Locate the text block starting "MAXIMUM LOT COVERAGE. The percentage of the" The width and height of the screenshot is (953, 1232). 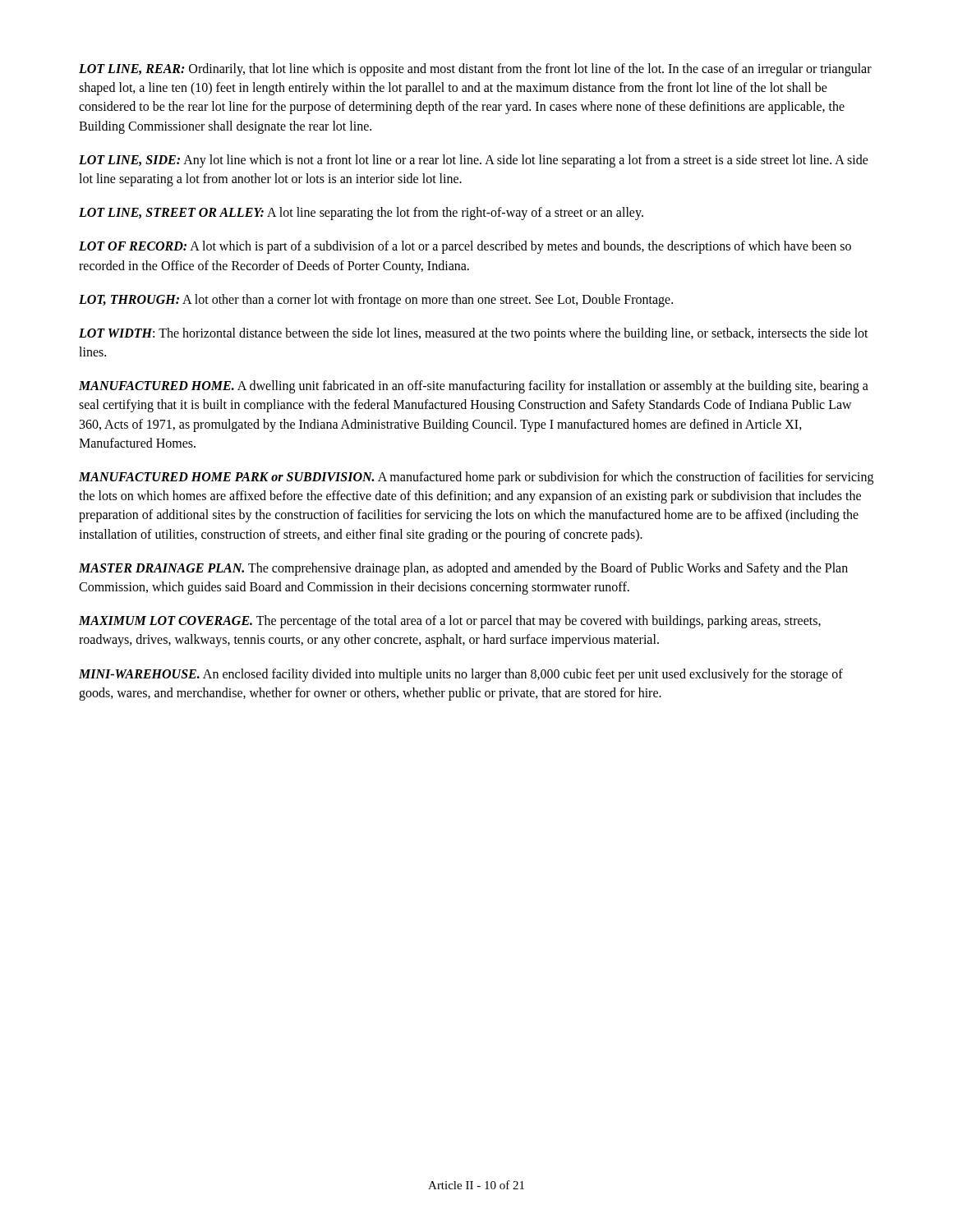tap(450, 630)
